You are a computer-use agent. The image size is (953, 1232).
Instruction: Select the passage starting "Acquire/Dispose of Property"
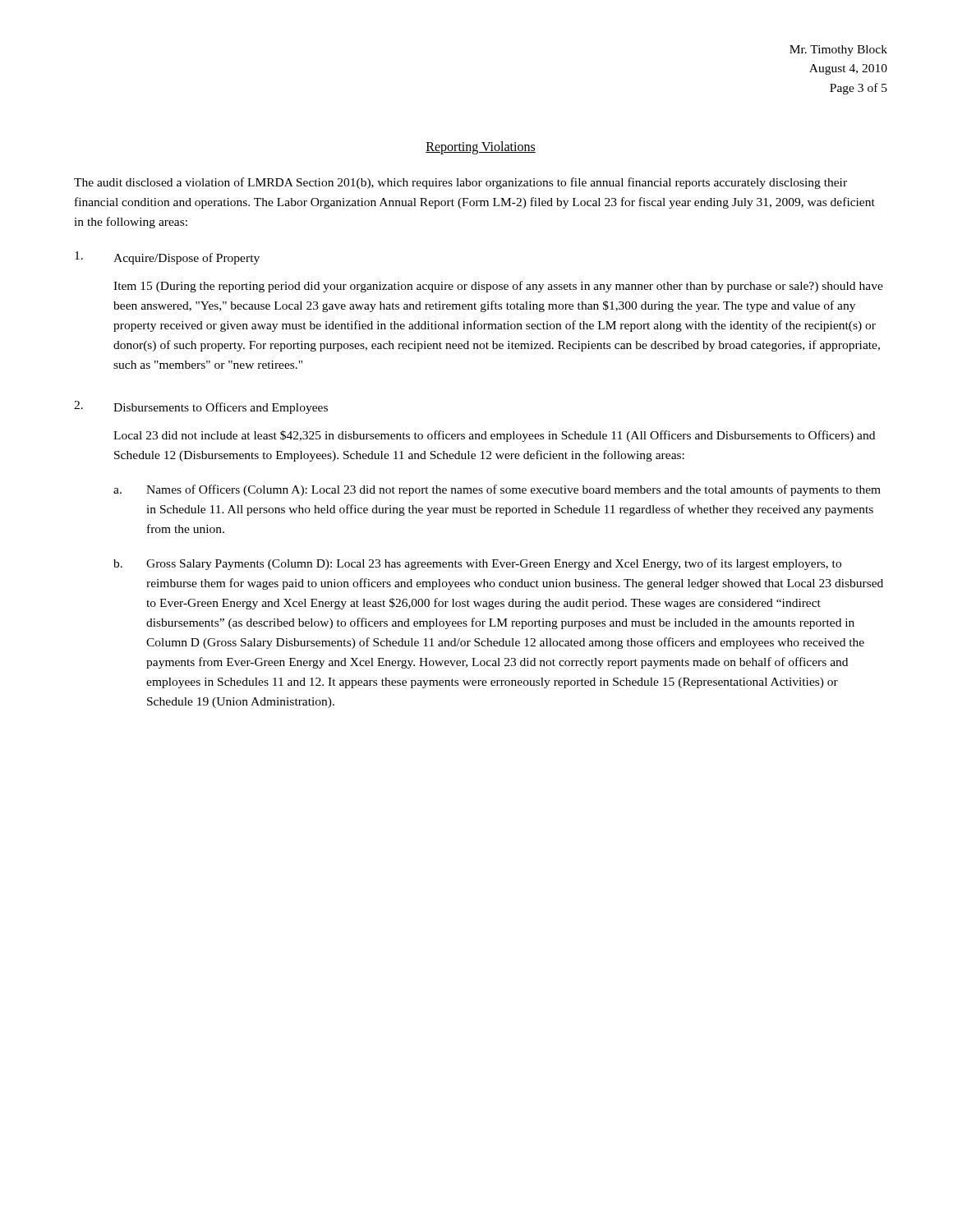pos(167,258)
